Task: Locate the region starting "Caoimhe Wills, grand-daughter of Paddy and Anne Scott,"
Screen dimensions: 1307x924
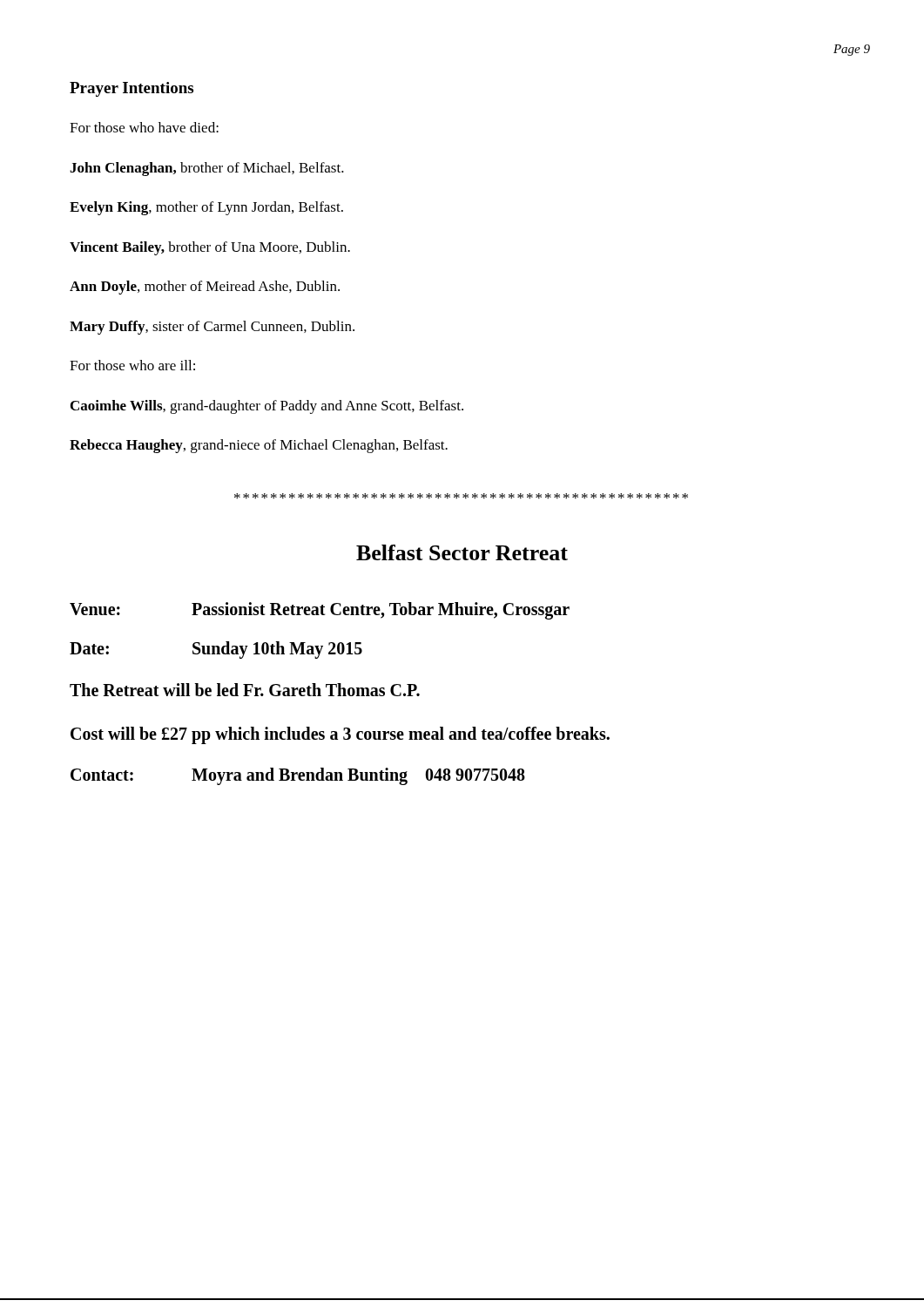Action: [267, 405]
